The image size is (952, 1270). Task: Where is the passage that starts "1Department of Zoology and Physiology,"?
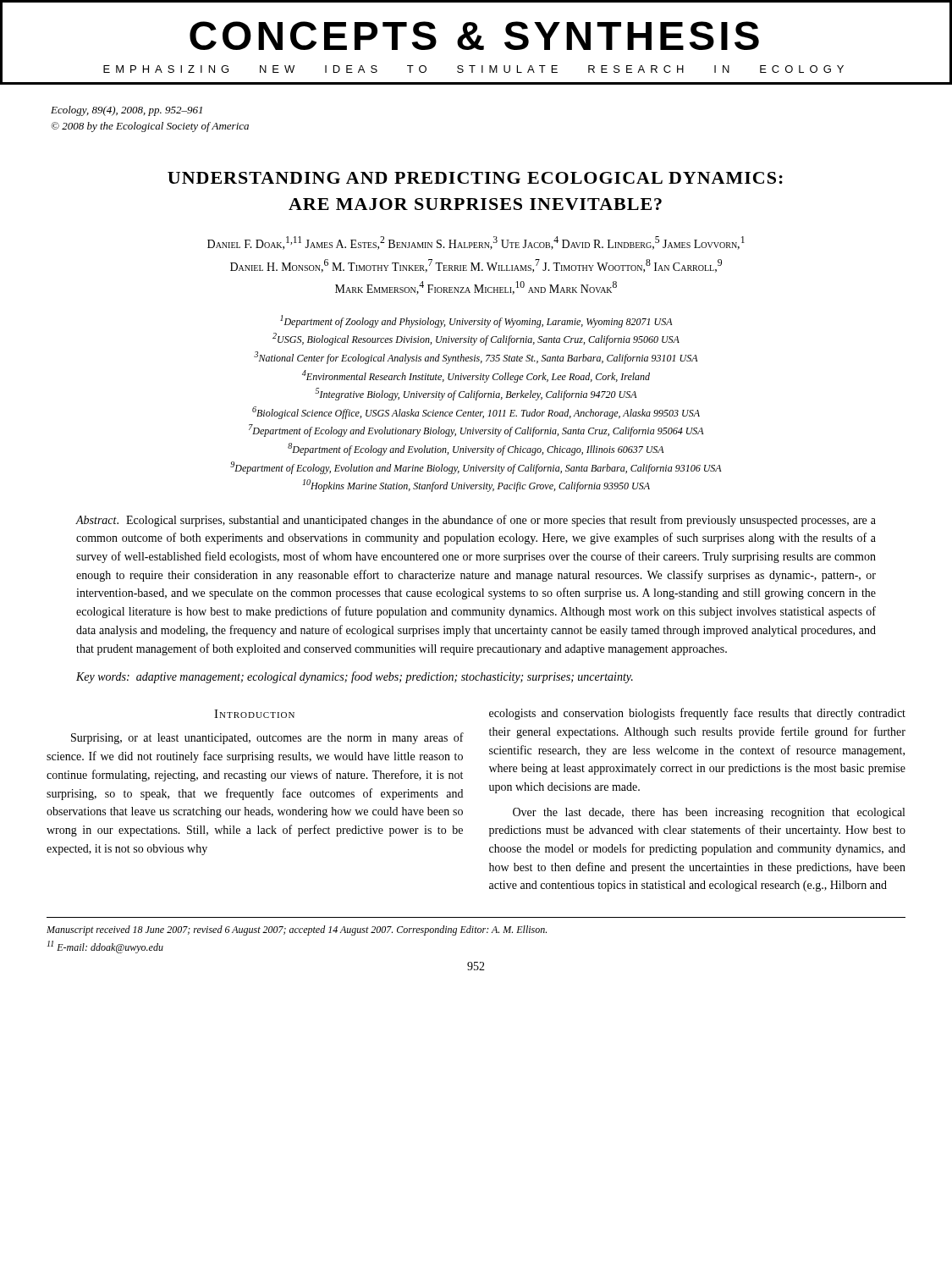click(476, 403)
